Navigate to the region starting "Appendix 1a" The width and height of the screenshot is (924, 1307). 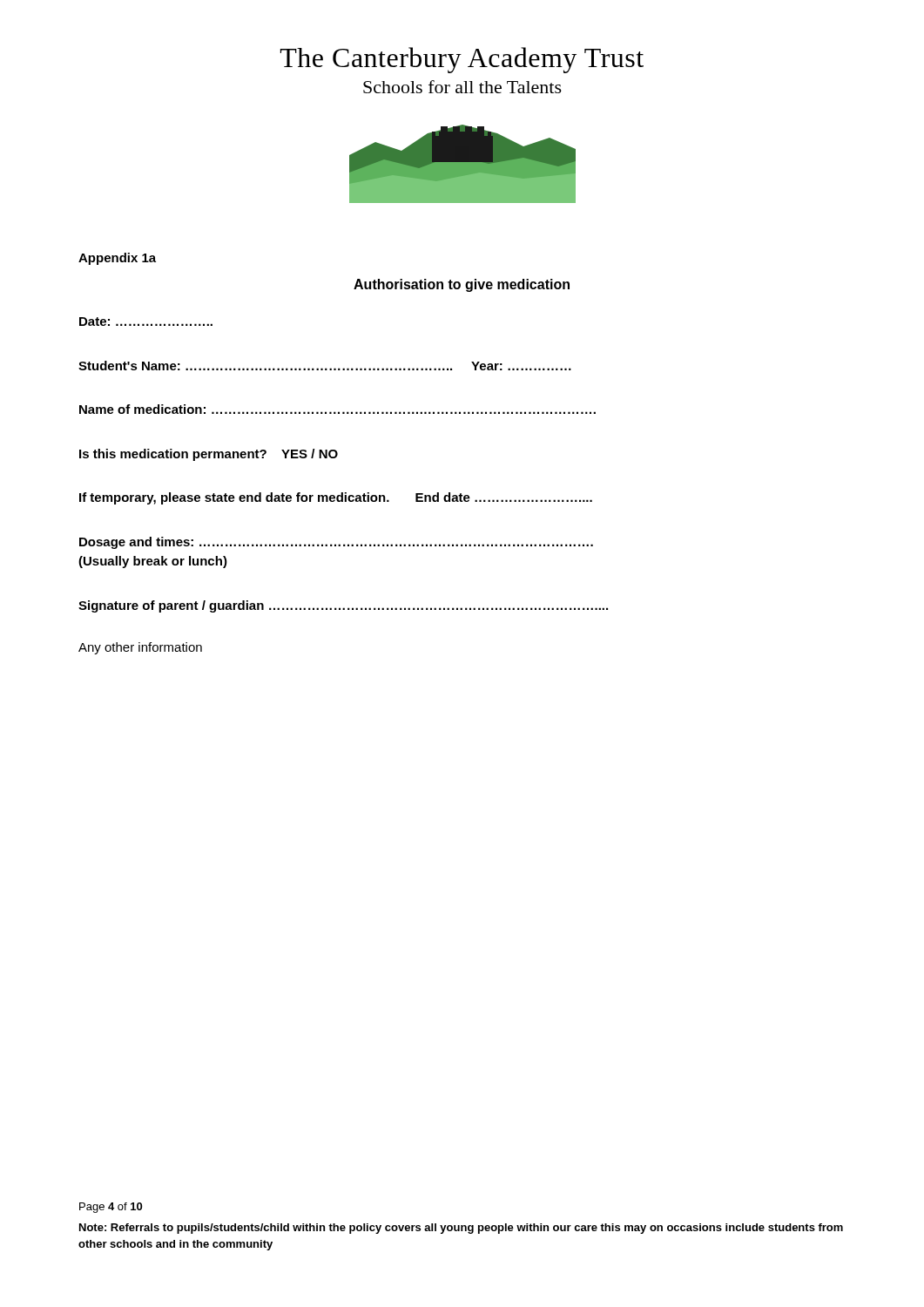click(117, 257)
